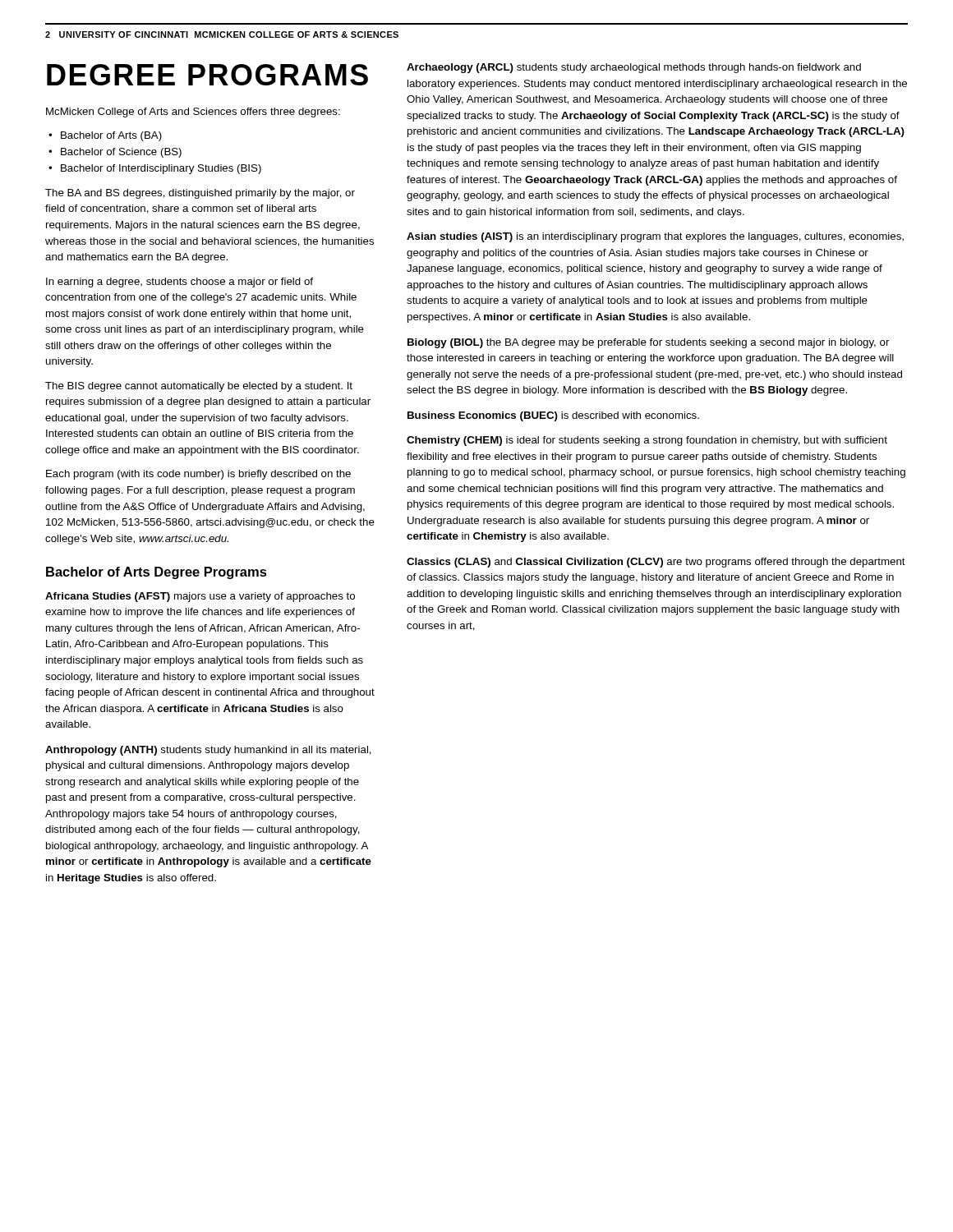Click on the text block starting "Biology (BIOL) the BA degree may be"
Screen dimensions: 1232x953
657,366
